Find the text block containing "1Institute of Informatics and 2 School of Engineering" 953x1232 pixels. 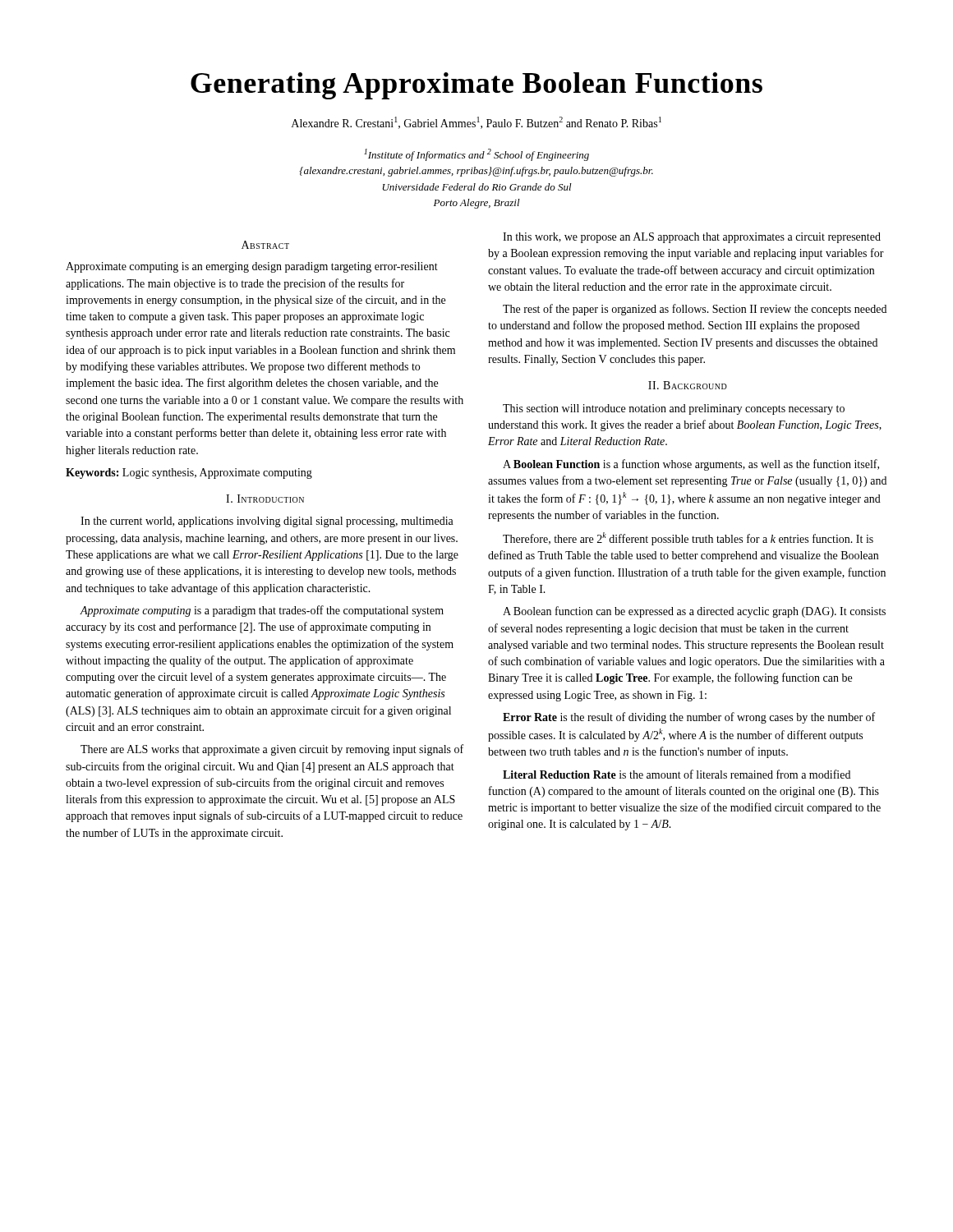pos(476,178)
